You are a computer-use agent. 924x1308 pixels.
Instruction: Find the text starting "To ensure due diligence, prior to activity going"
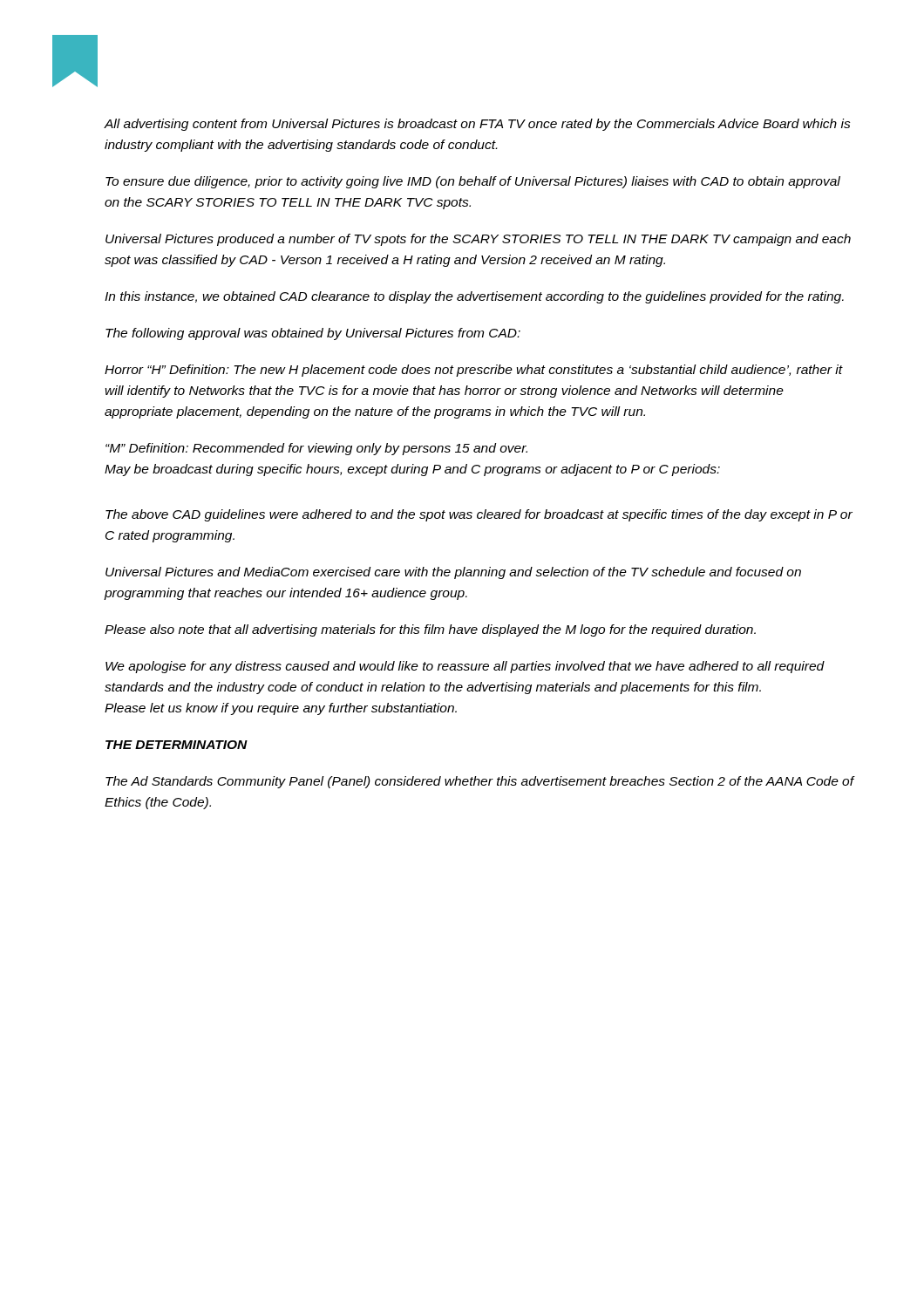click(x=479, y=192)
